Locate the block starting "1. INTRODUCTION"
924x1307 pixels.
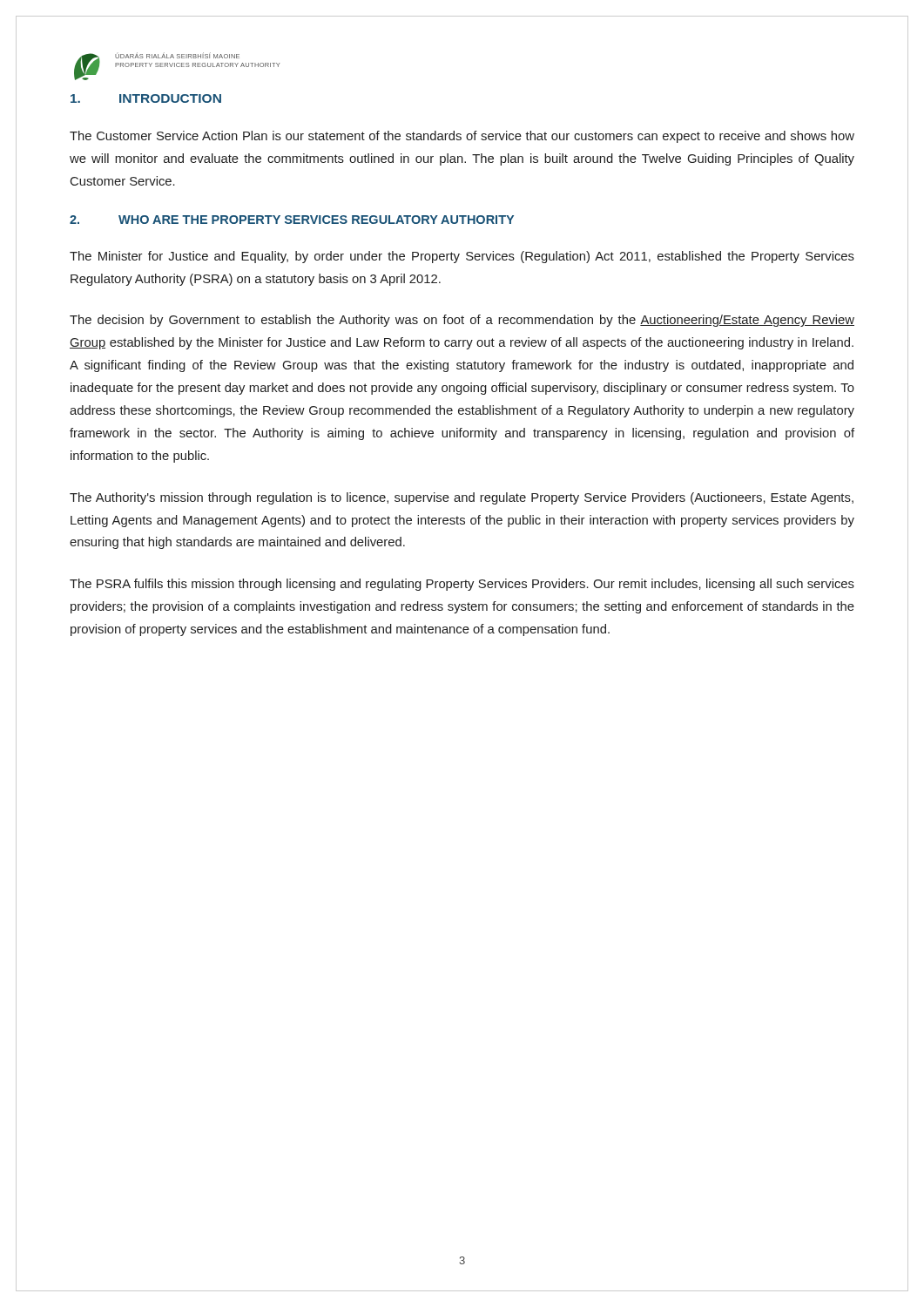[x=146, y=98]
